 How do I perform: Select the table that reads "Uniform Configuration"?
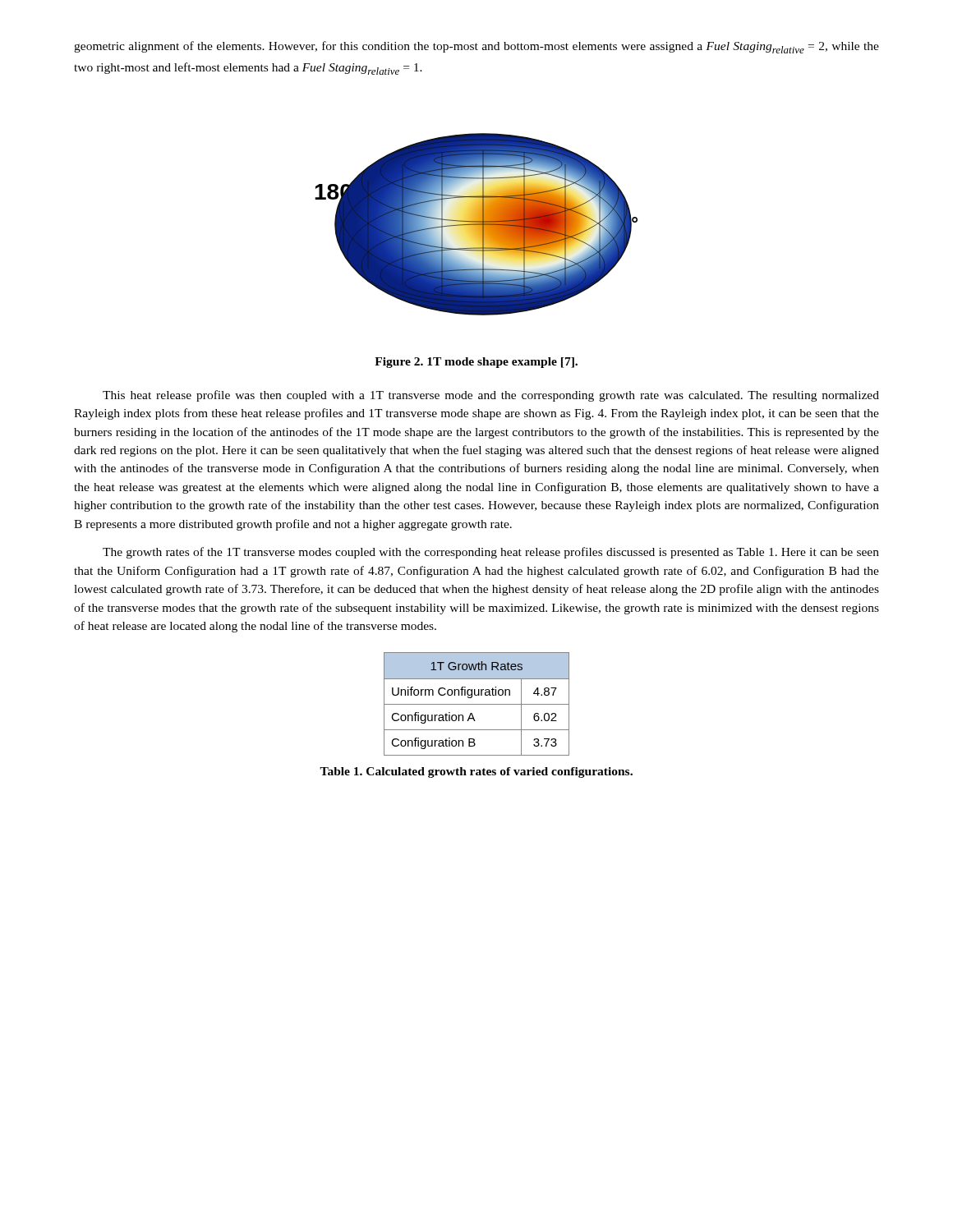(x=476, y=704)
